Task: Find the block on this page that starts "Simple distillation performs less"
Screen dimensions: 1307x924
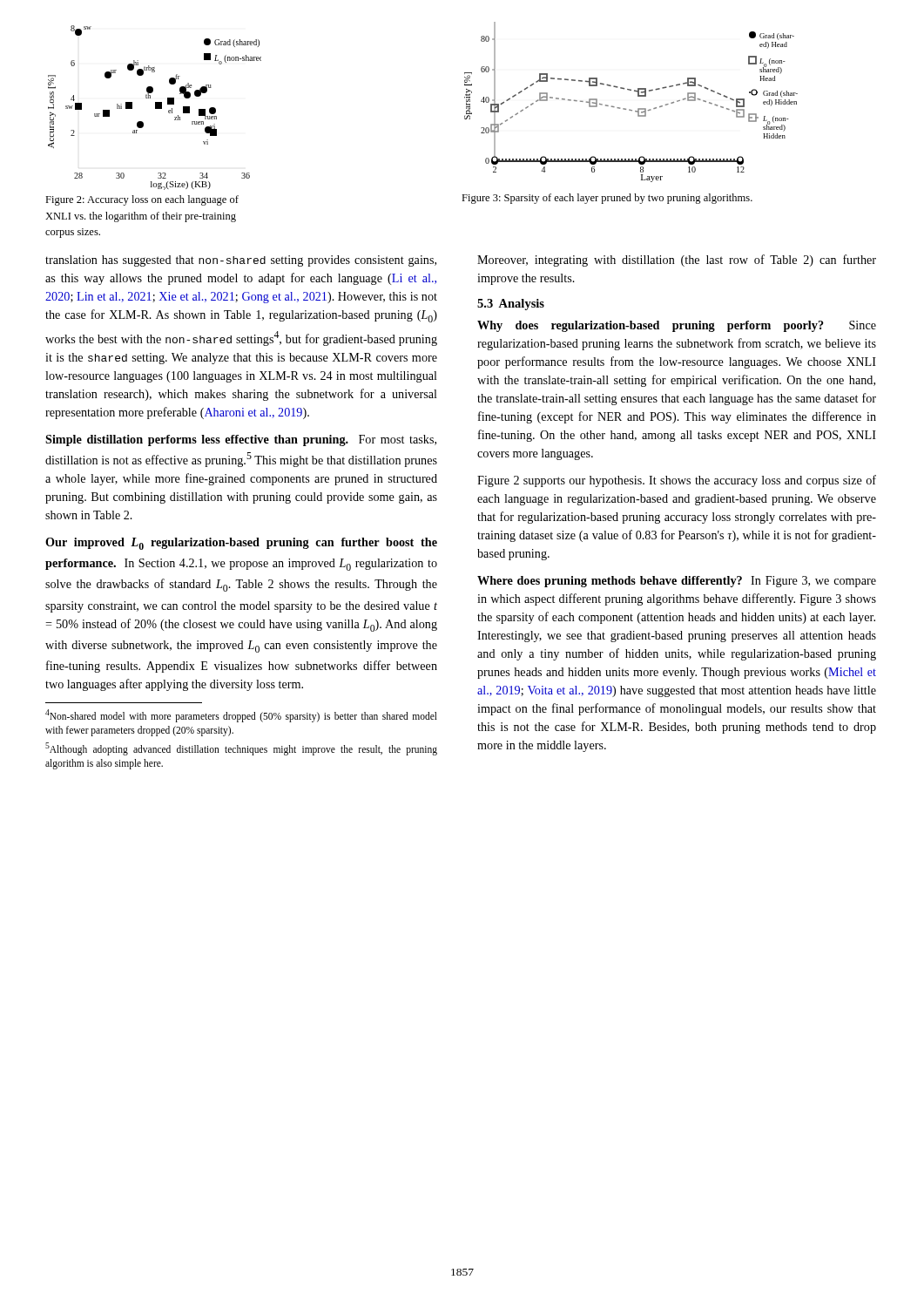Action: pyautogui.click(x=241, y=477)
